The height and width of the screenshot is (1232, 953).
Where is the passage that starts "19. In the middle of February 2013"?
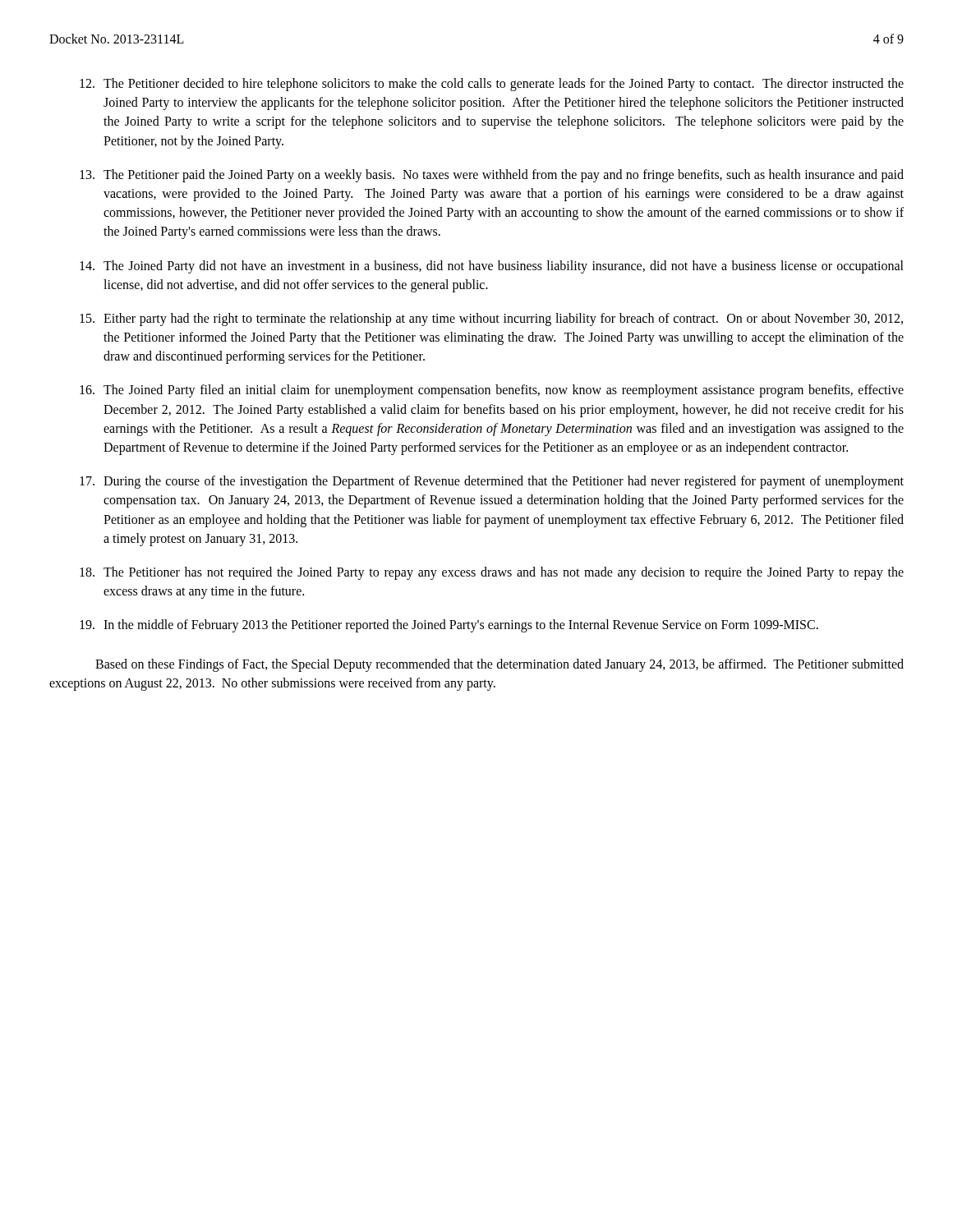coord(476,625)
